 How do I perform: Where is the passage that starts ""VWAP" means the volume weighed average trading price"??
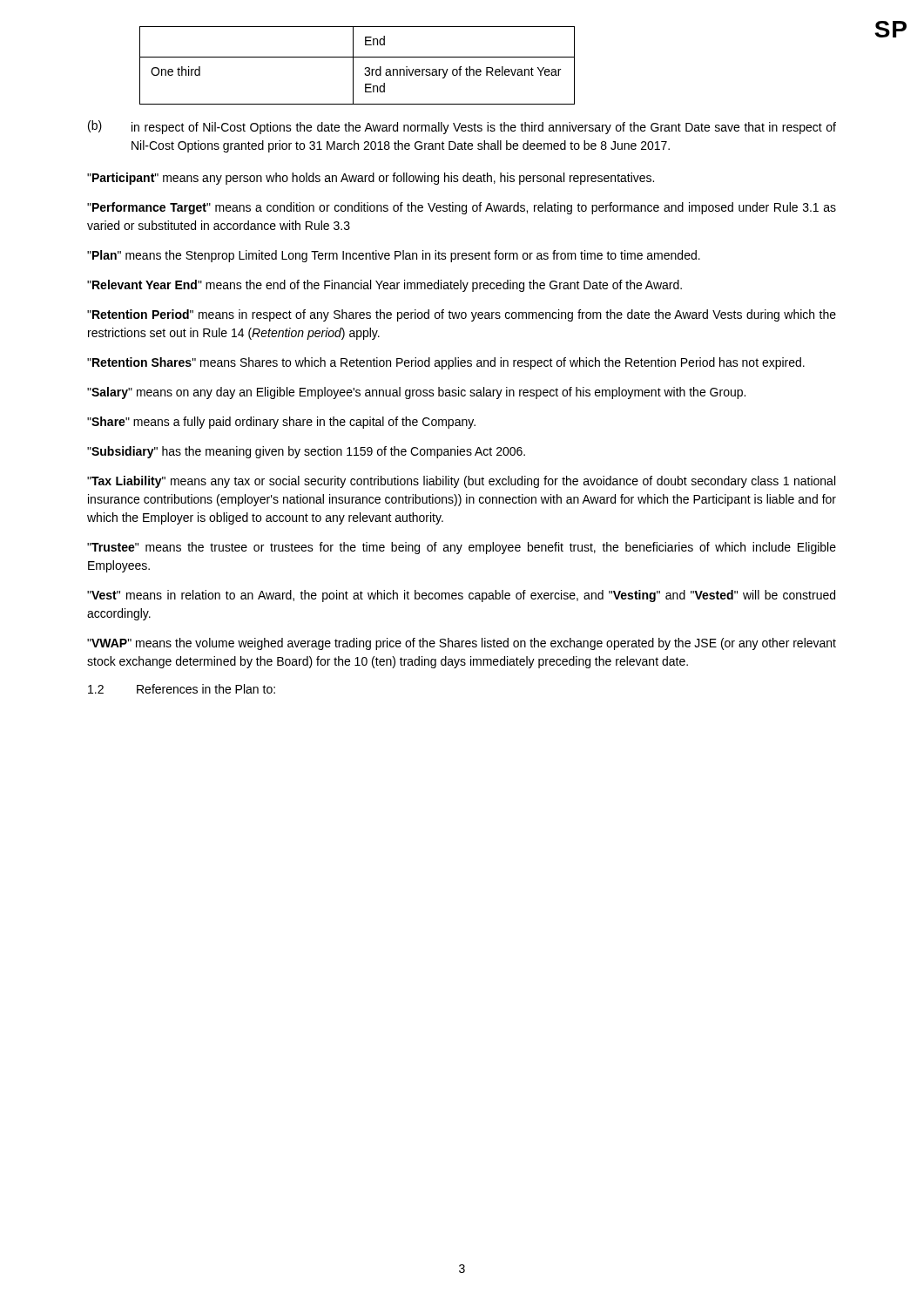[462, 652]
